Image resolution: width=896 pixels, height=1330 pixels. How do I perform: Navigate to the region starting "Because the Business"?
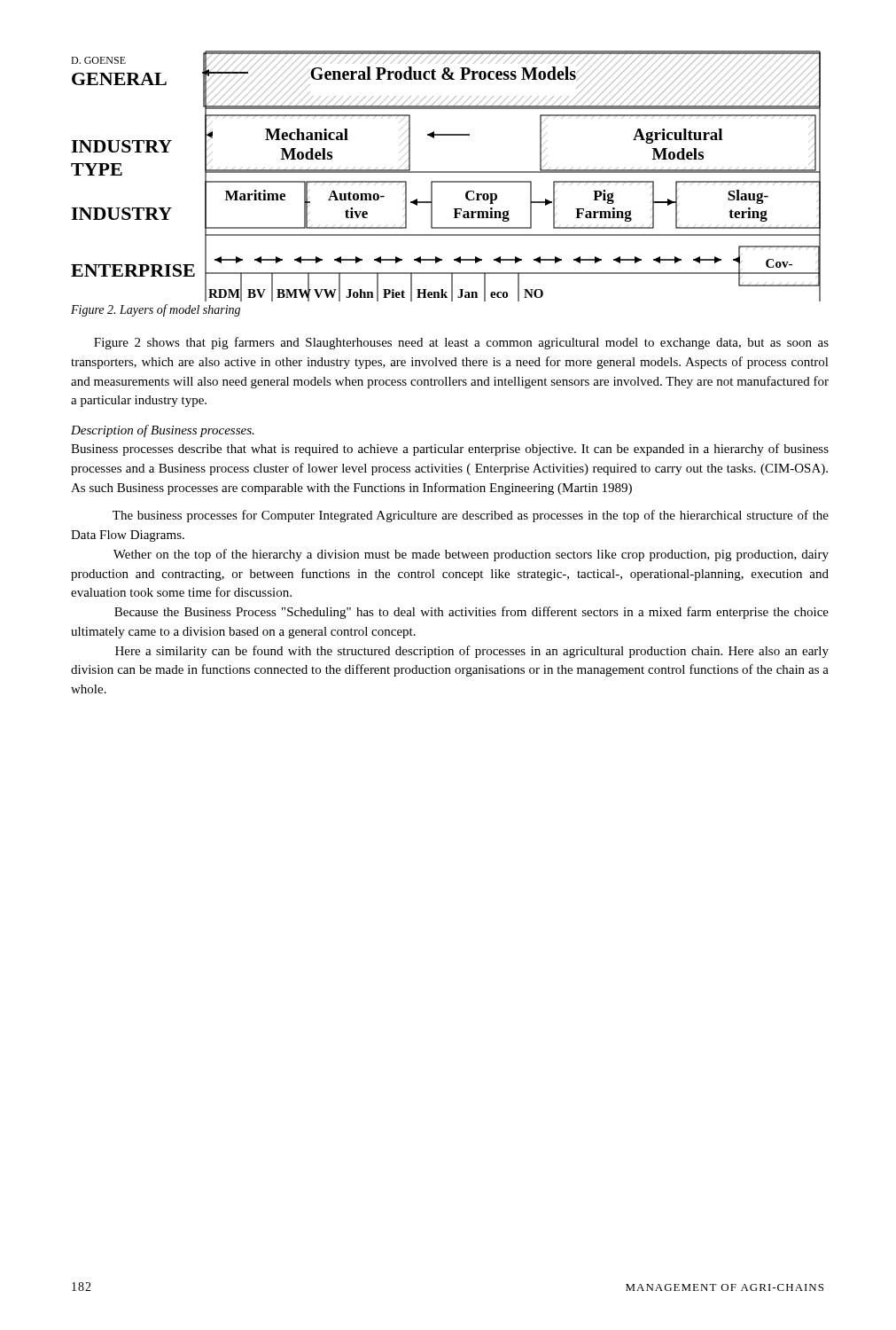click(x=450, y=621)
